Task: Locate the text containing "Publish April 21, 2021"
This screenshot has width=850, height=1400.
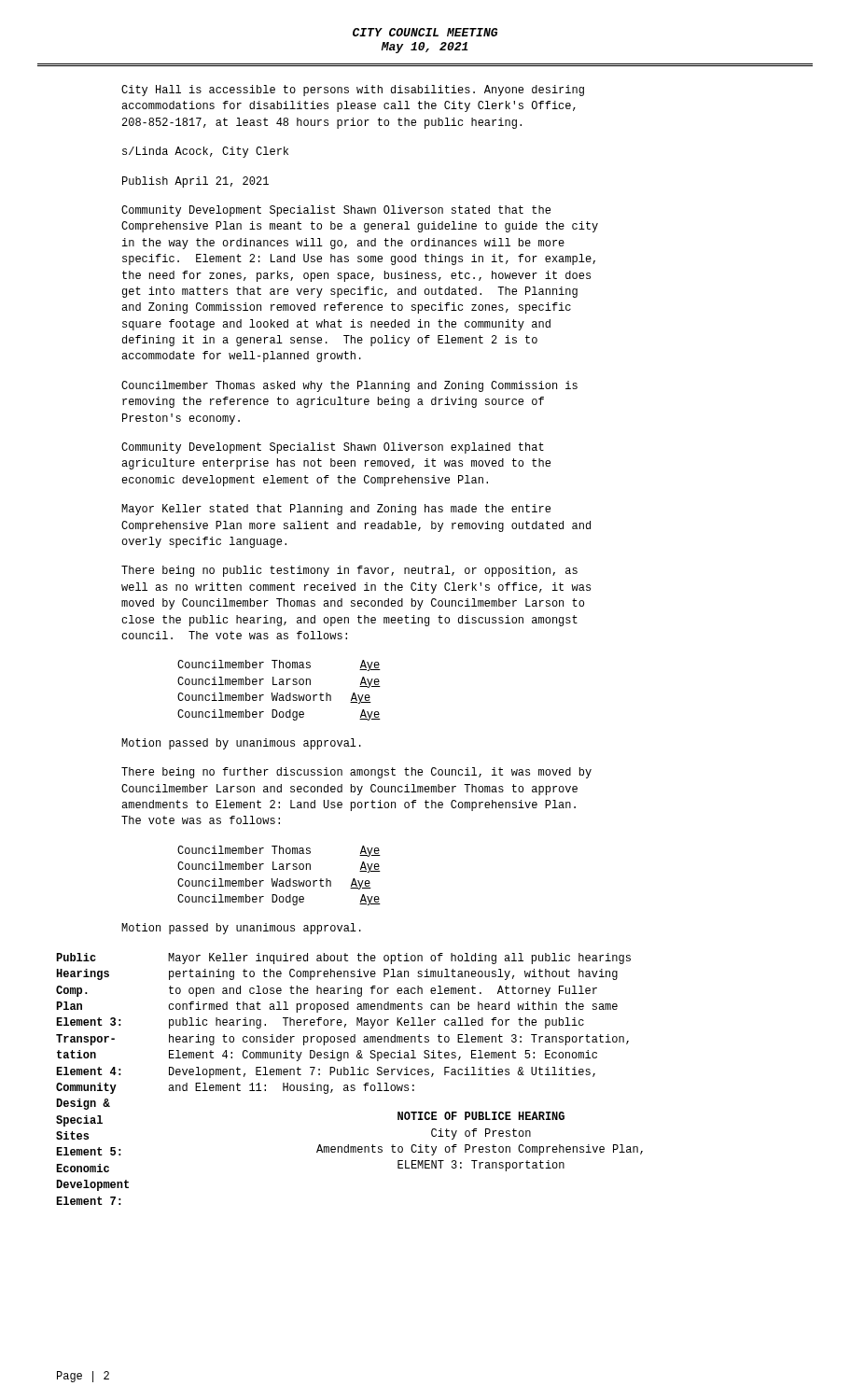Action: (x=195, y=182)
